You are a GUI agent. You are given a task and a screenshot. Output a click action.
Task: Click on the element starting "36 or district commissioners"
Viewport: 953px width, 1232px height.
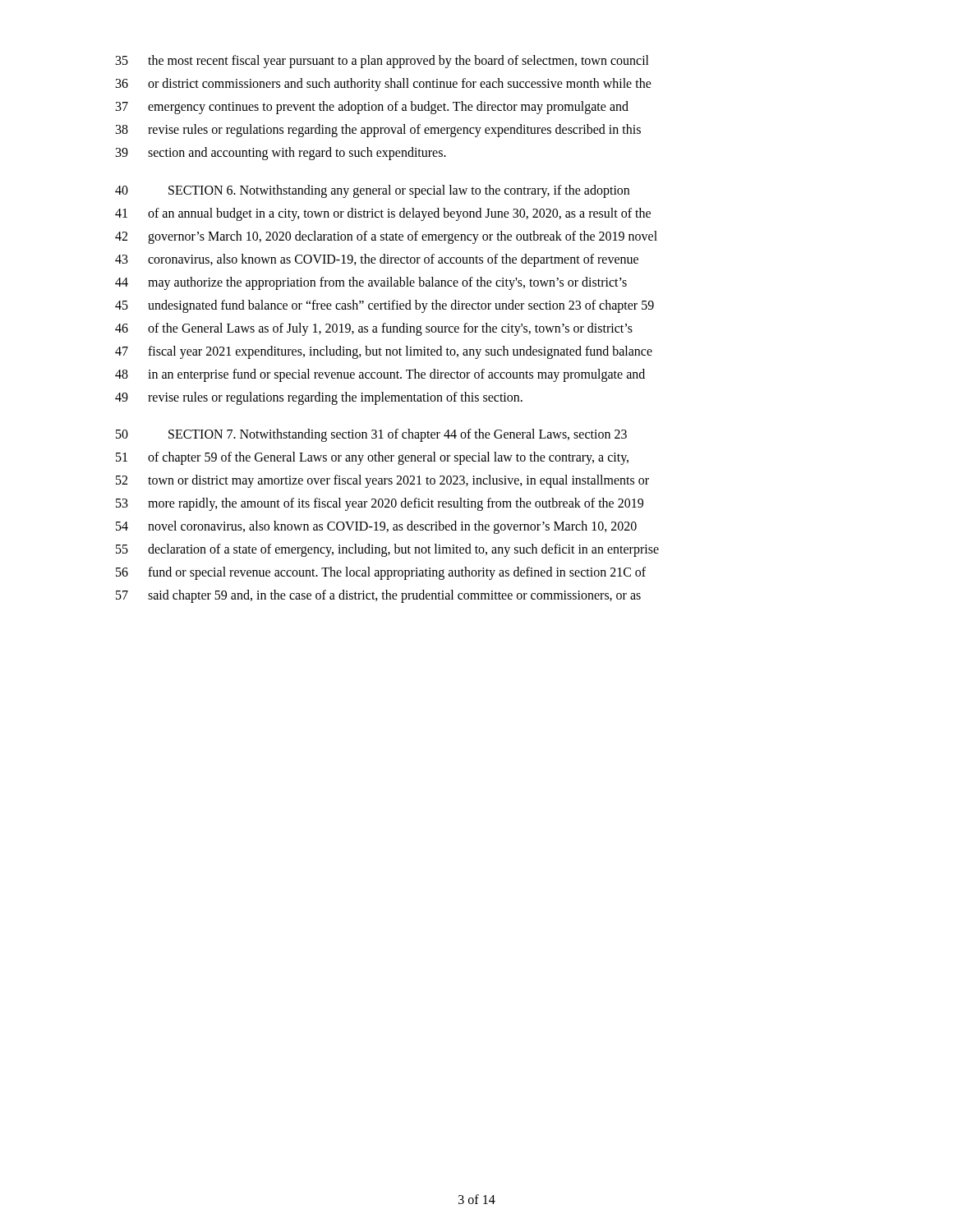(476, 84)
